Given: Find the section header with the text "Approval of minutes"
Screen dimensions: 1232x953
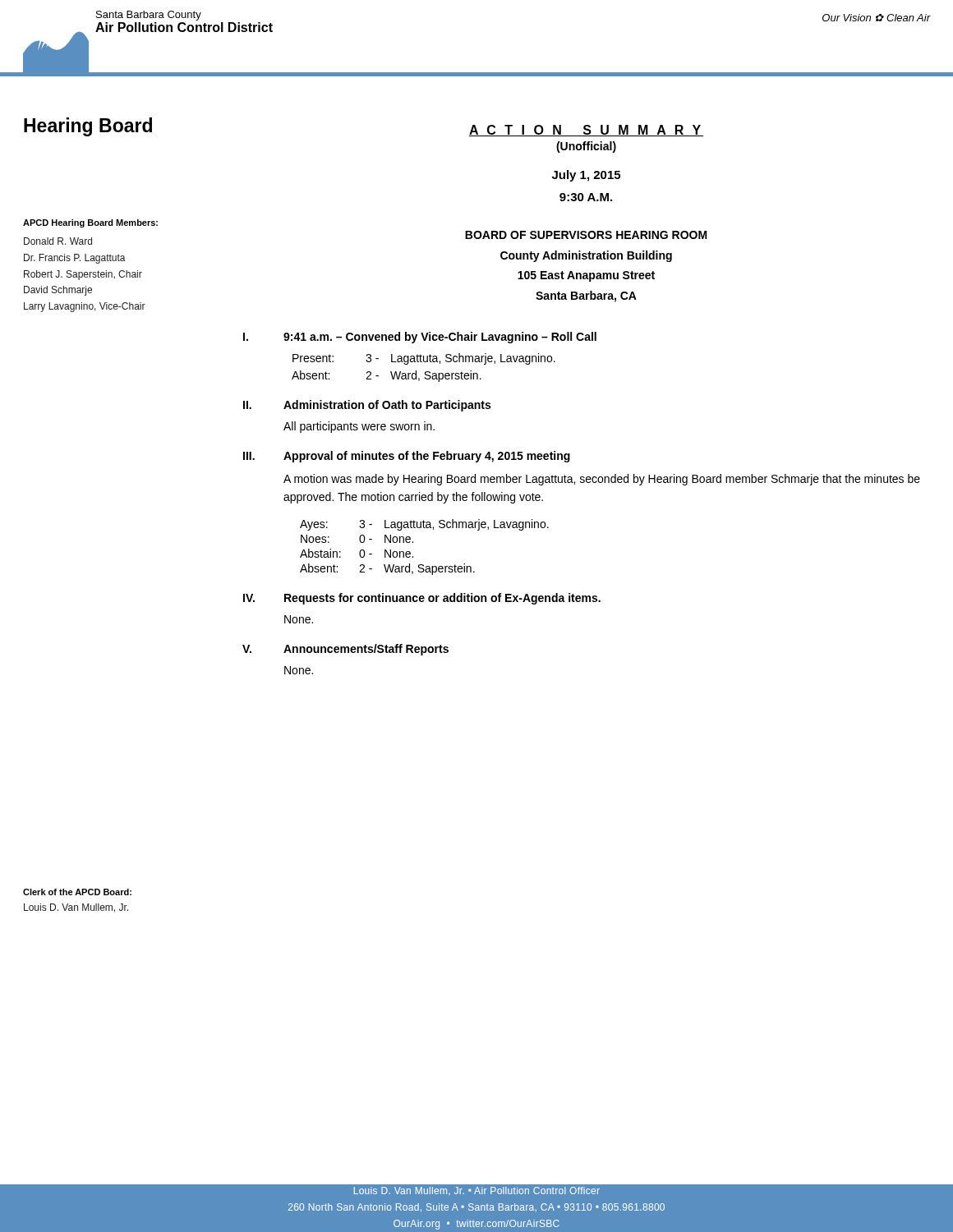Looking at the screenshot, I should 427,456.
